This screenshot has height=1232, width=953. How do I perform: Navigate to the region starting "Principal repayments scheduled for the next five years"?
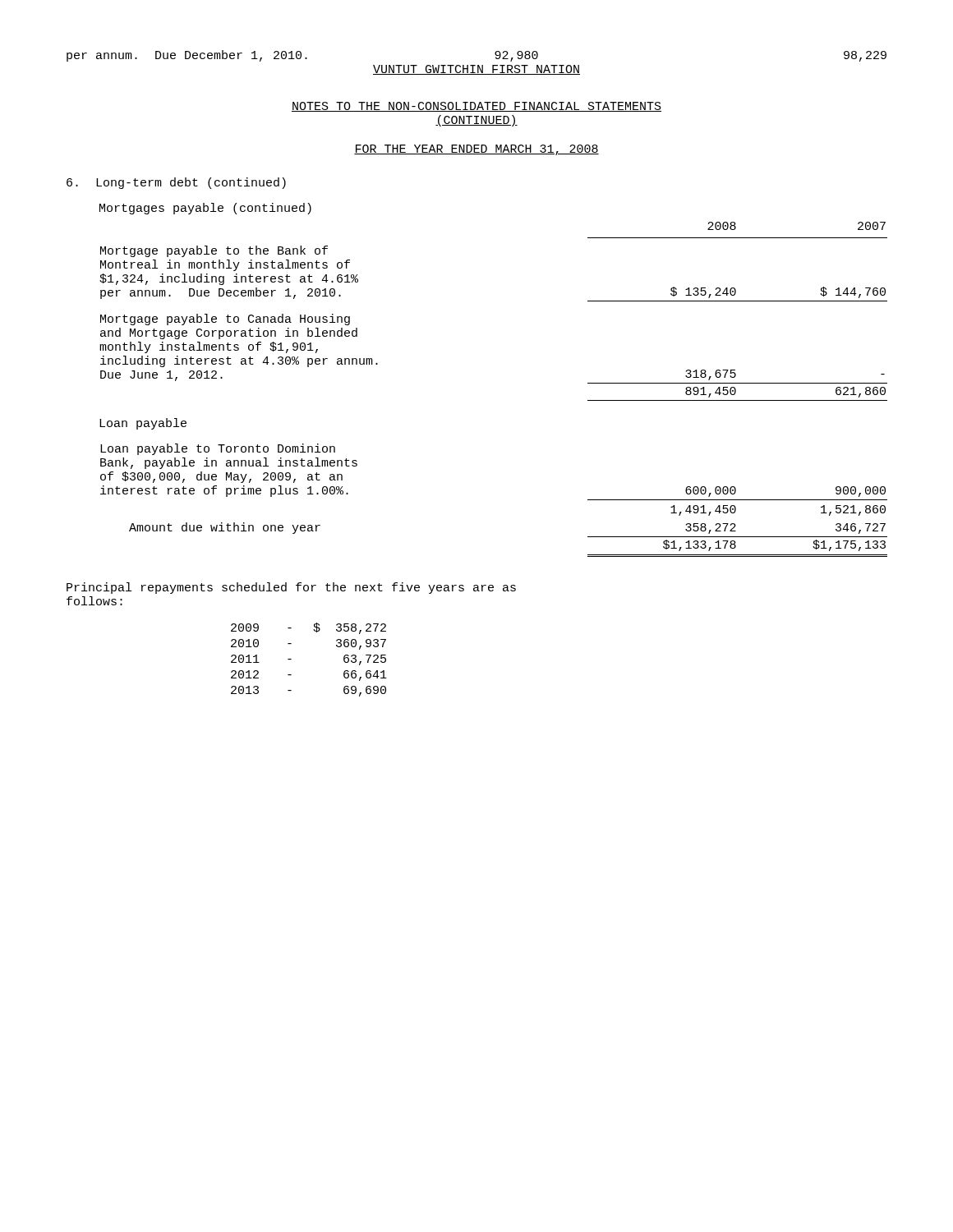point(291,595)
